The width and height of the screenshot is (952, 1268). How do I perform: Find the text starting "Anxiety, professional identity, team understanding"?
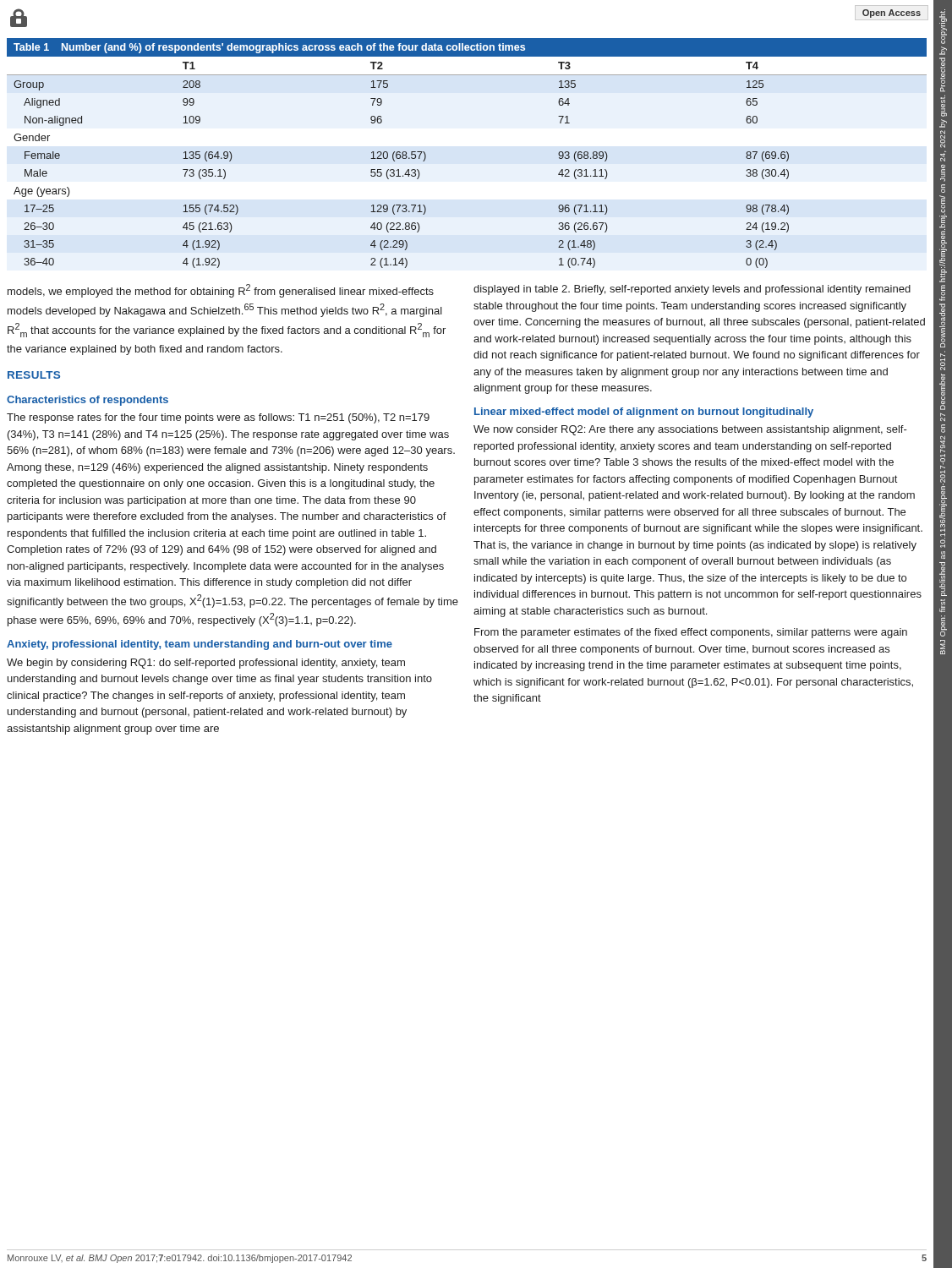pos(200,644)
